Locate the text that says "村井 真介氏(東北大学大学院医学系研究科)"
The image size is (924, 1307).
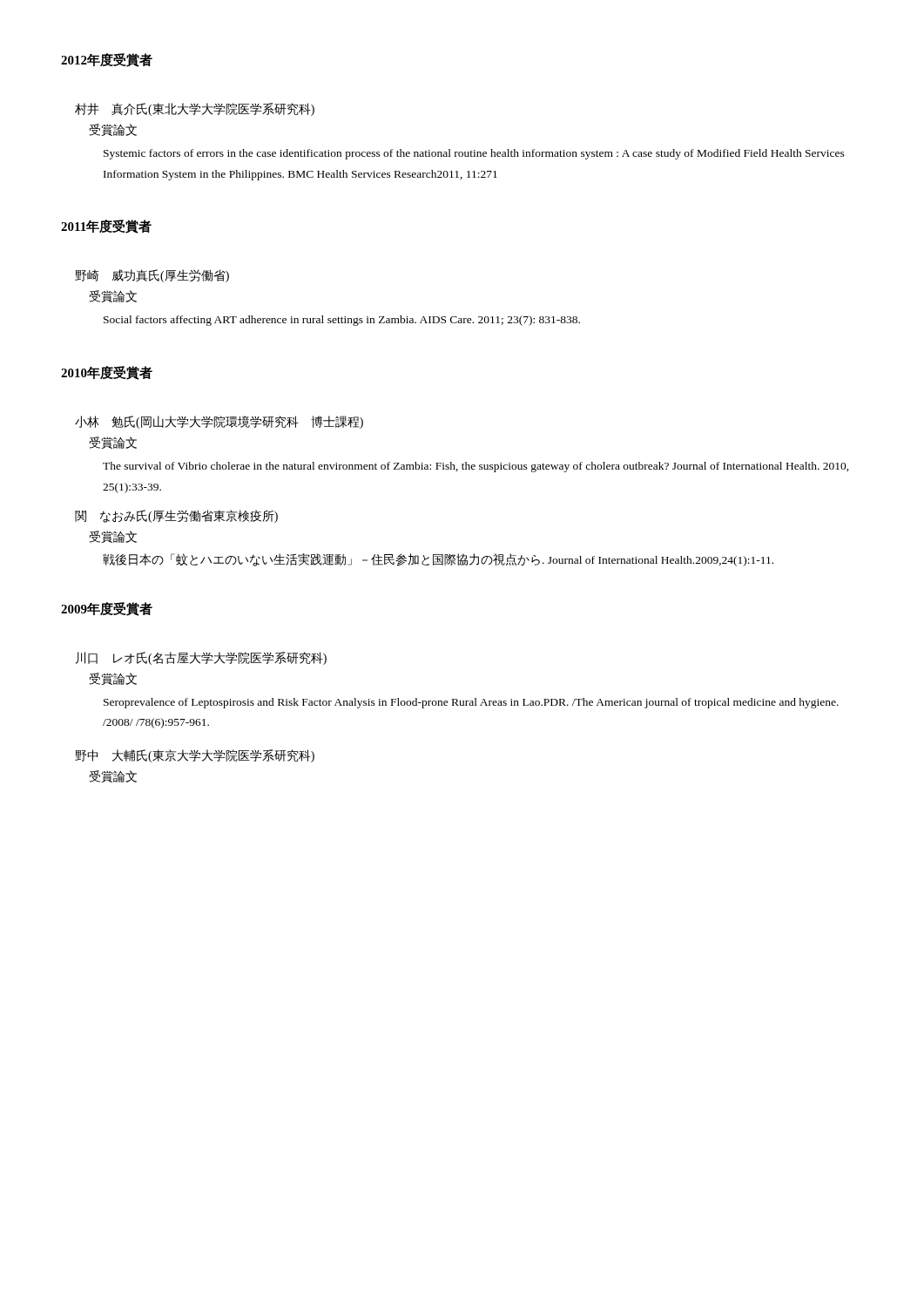click(x=195, y=109)
